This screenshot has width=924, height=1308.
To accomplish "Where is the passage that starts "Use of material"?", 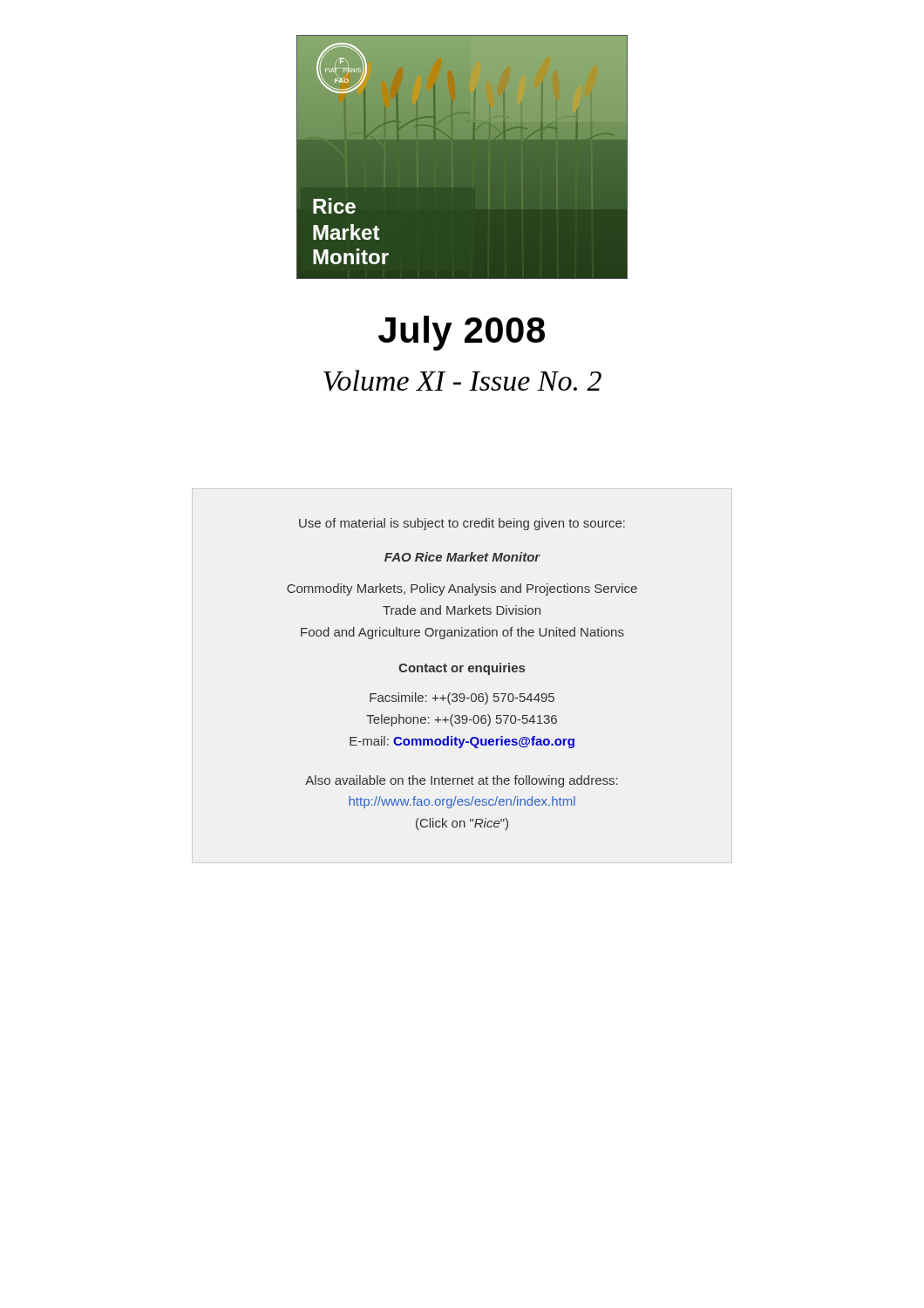I will pyautogui.click(x=462, y=675).
